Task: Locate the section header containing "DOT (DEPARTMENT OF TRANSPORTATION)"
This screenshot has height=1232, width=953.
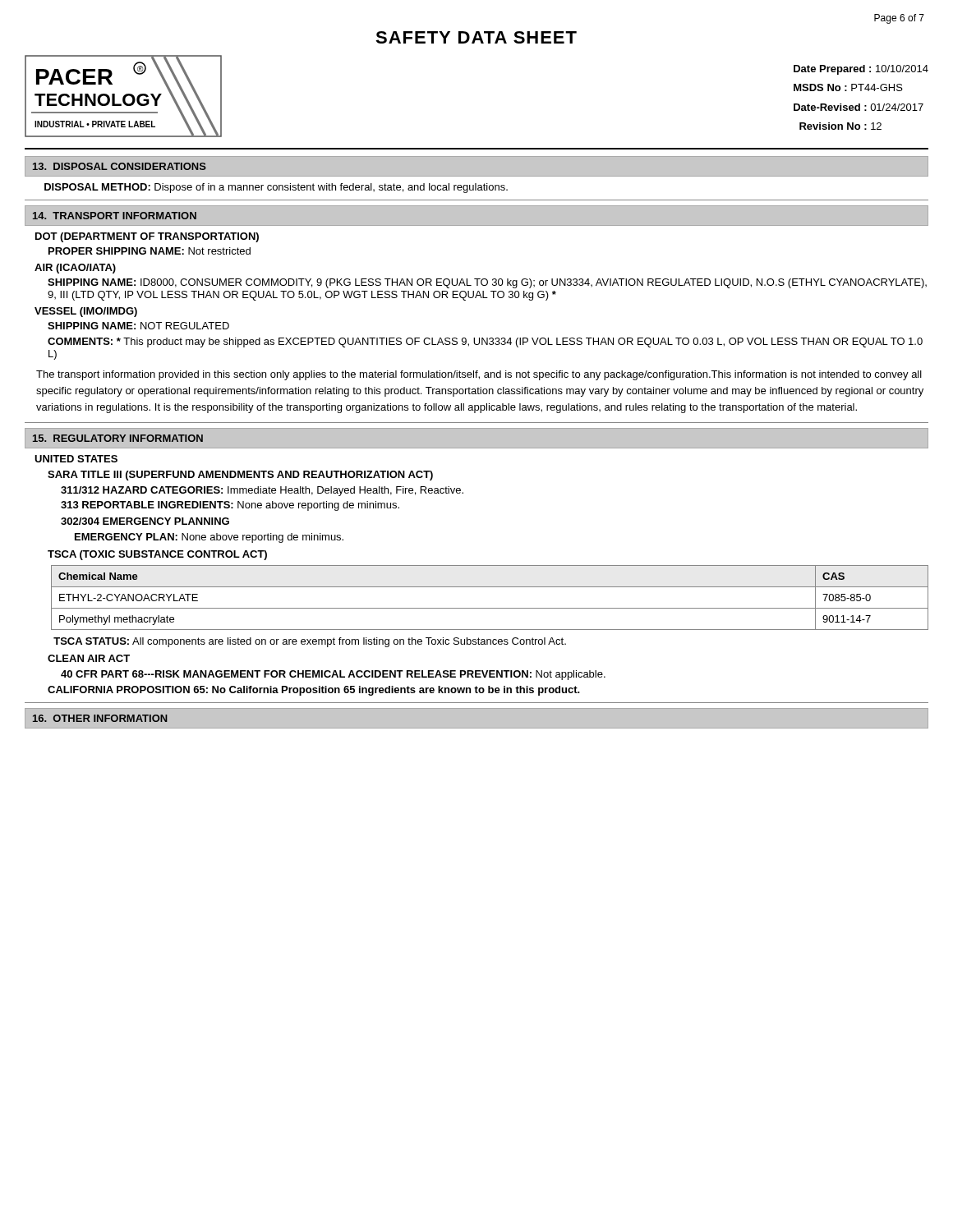Action: (147, 236)
